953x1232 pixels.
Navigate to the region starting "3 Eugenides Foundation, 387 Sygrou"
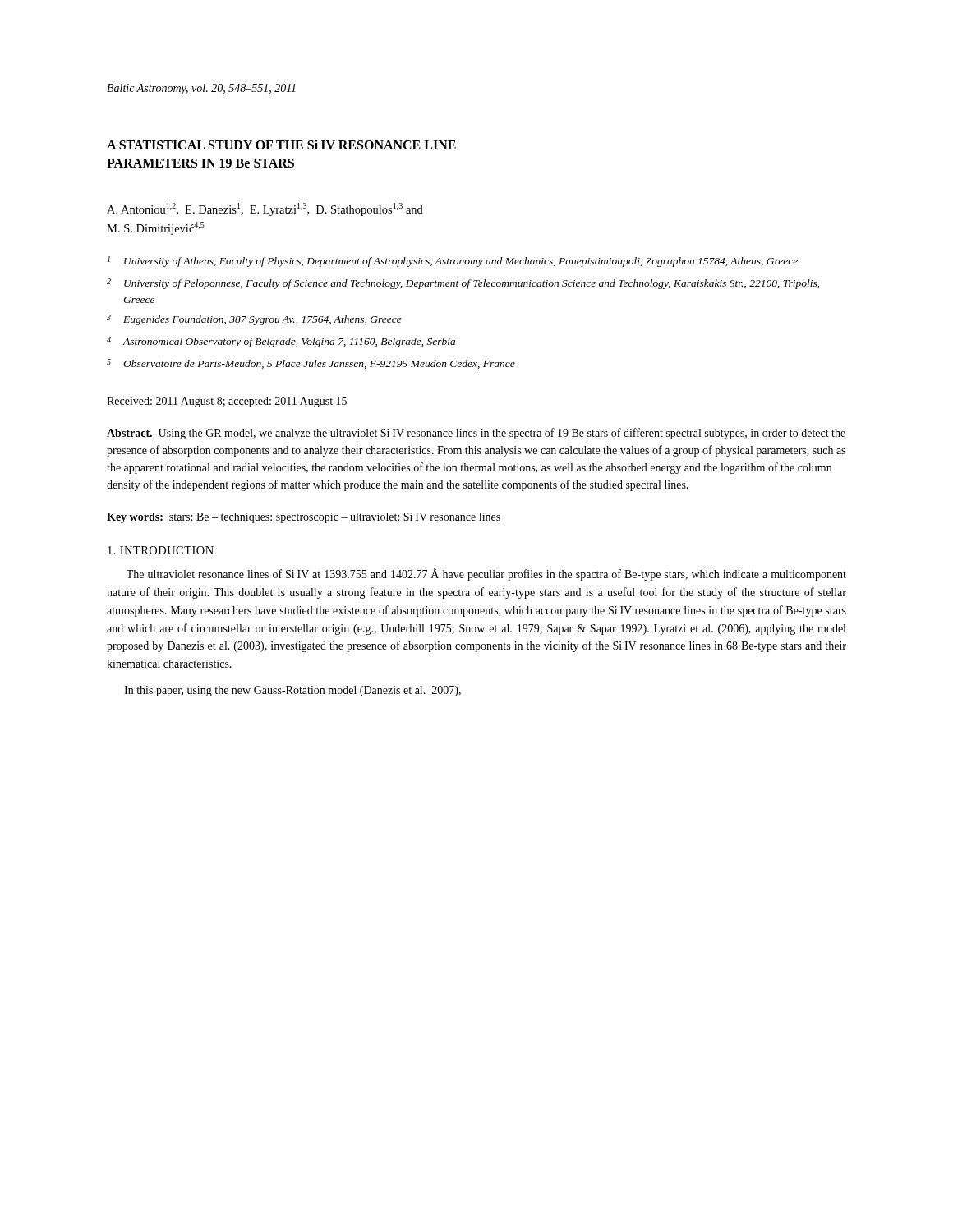click(x=254, y=321)
